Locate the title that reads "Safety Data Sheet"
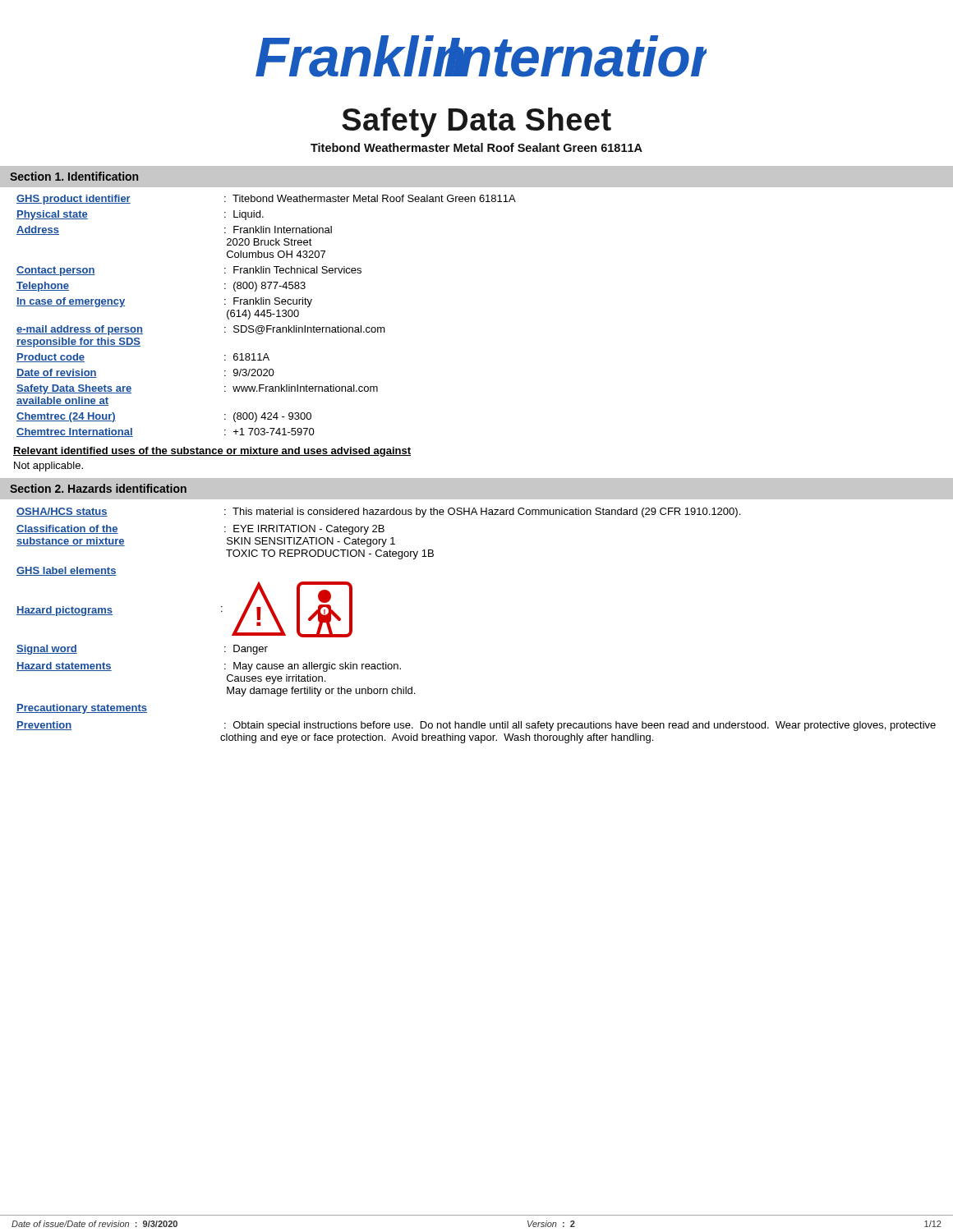Screen dimensions: 1232x953 [x=476, y=120]
